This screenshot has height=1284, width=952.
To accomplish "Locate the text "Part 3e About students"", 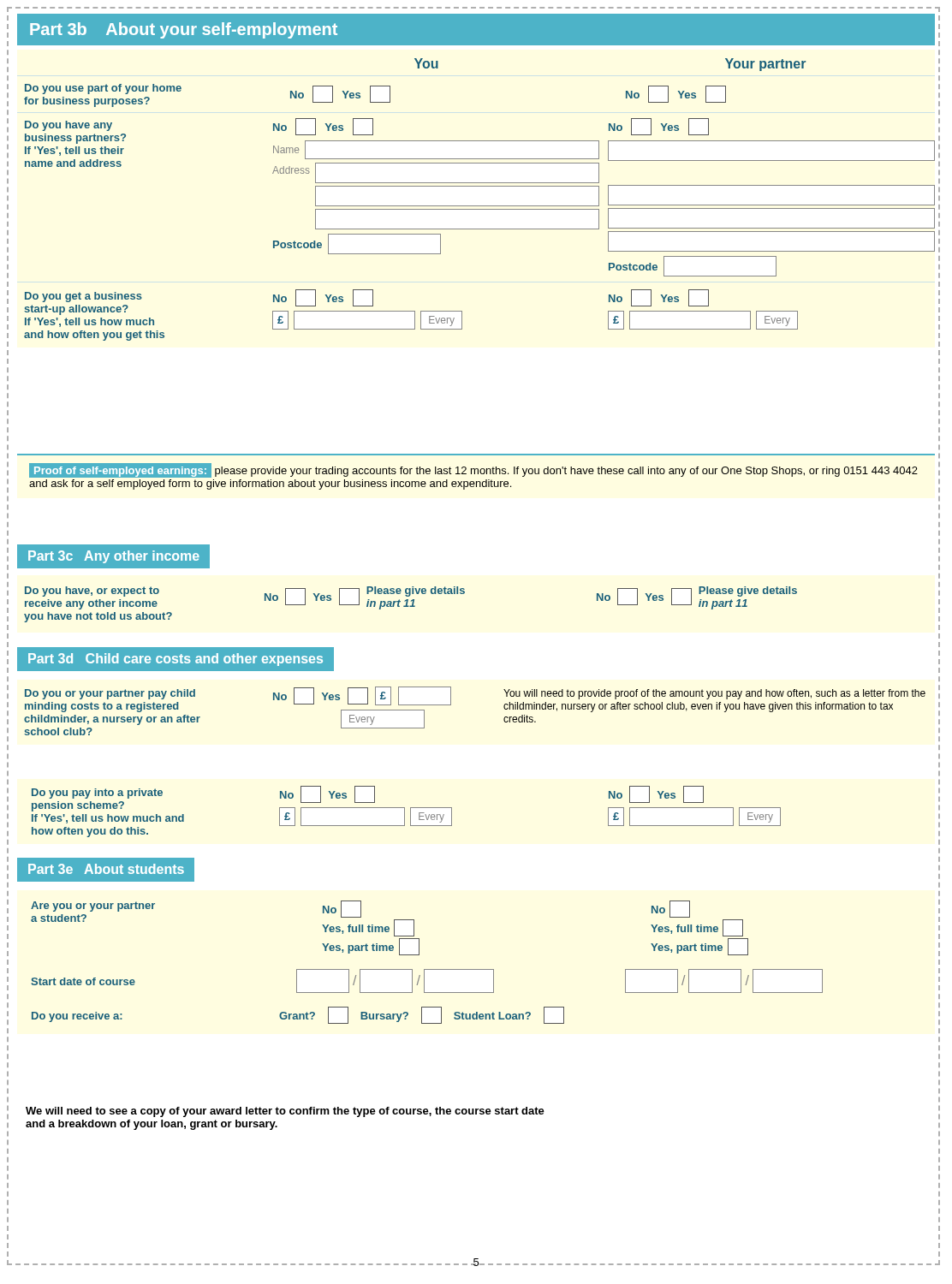I will tap(106, 870).
